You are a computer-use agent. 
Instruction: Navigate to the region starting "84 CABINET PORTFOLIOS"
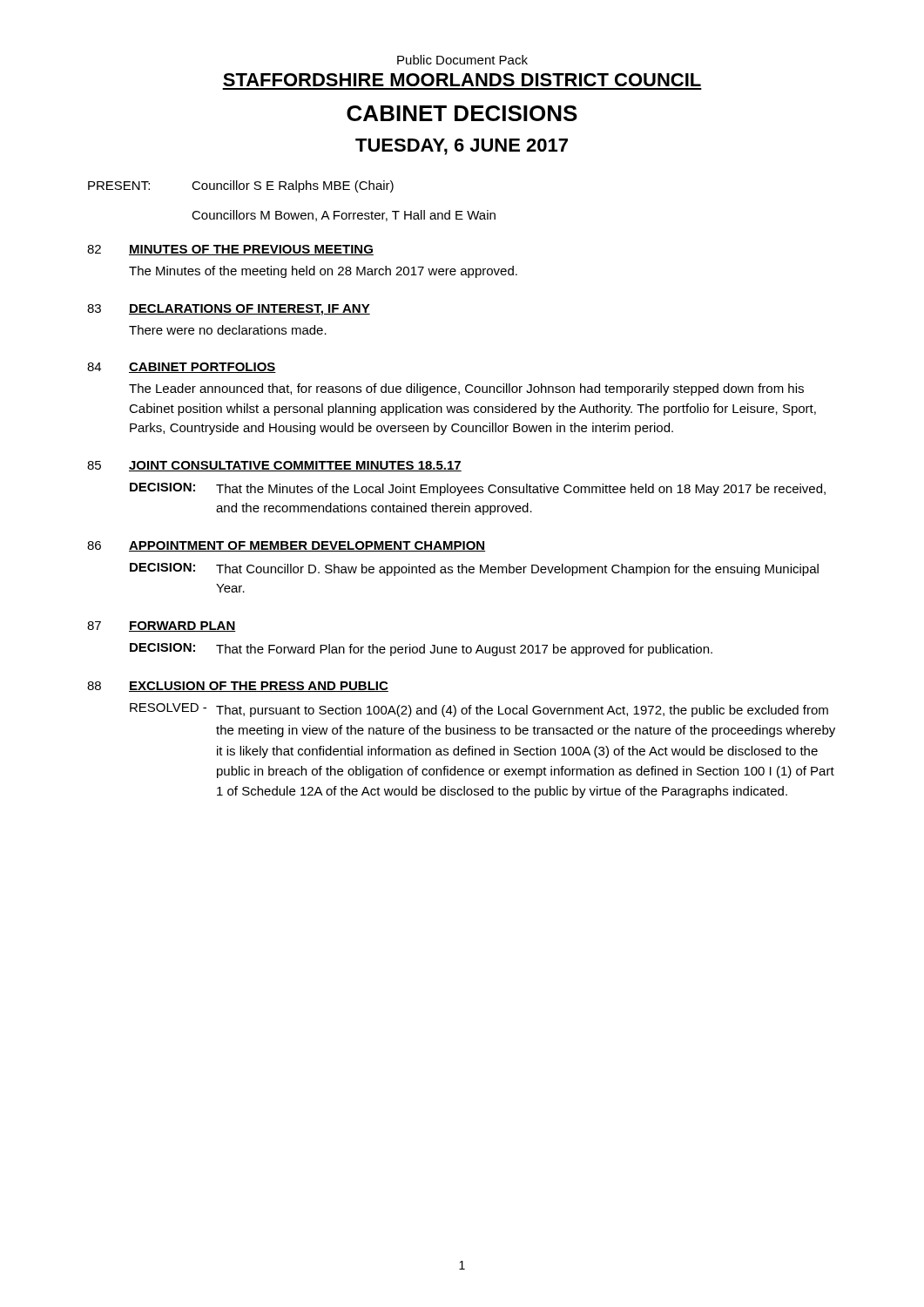pyautogui.click(x=181, y=366)
